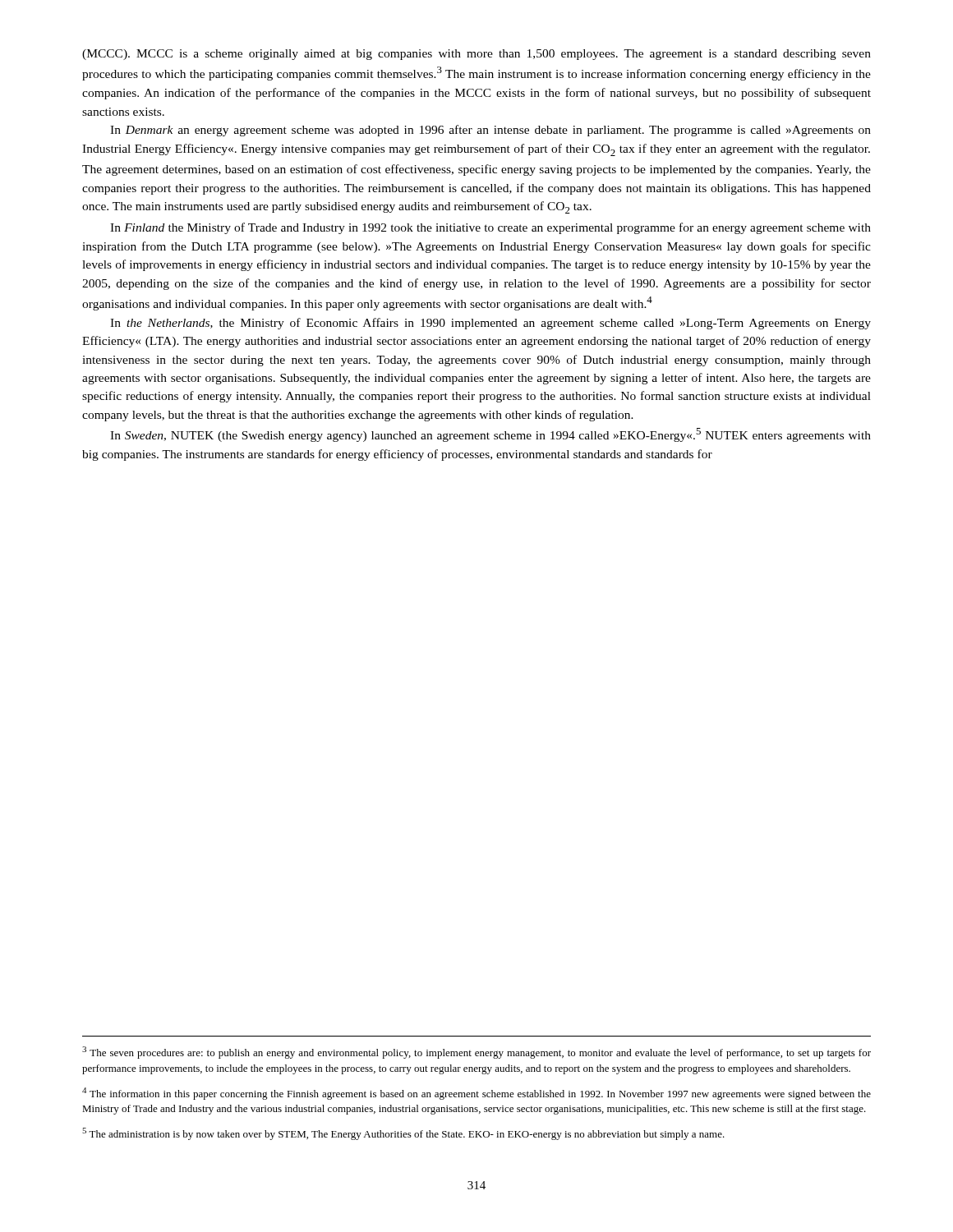This screenshot has width=953, height=1232.
Task: Select the region starting "In Sweden, NUTEK (the Swedish energy agency)"
Action: point(476,444)
